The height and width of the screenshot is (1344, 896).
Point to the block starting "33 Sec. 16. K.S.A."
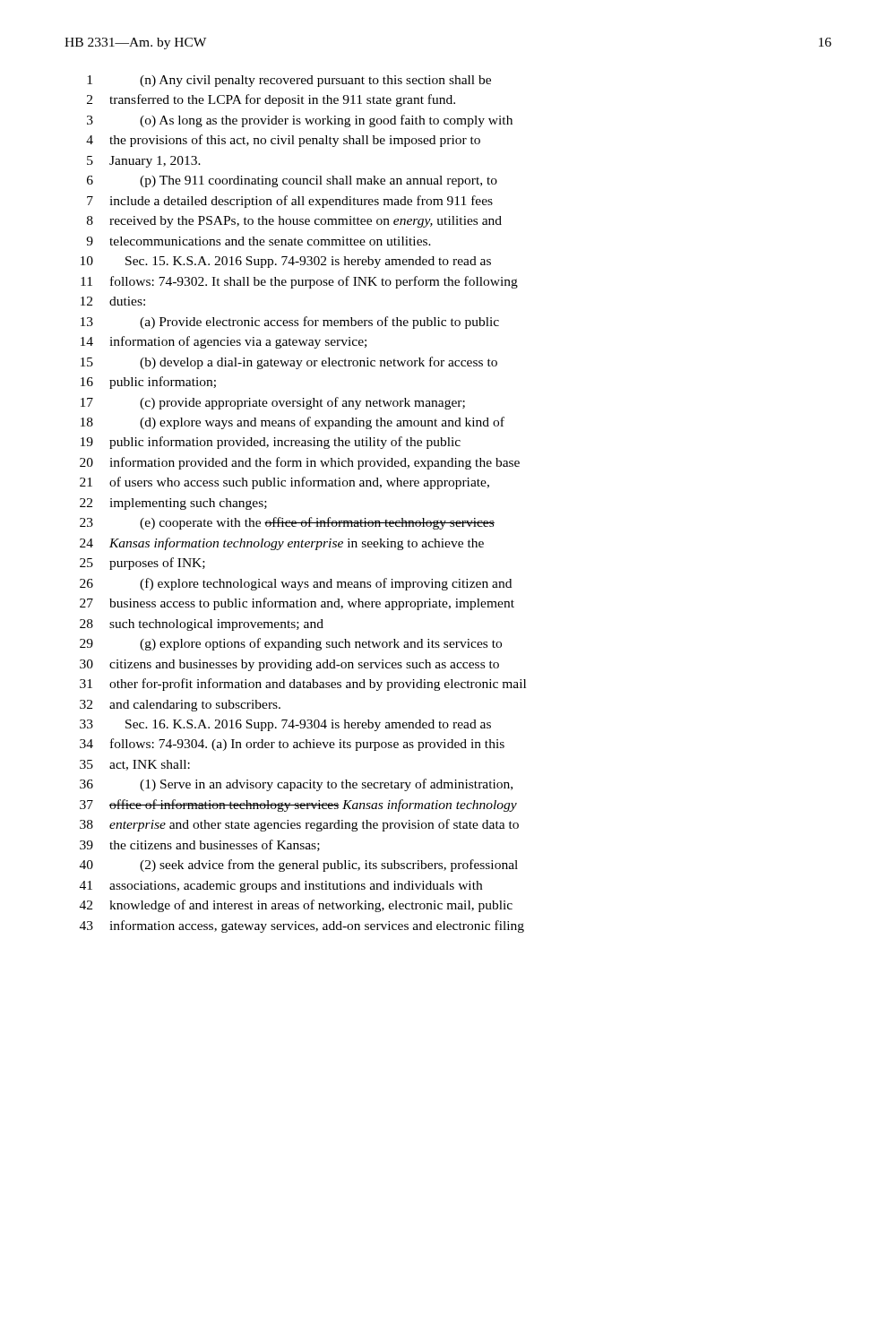click(x=448, y=744)
